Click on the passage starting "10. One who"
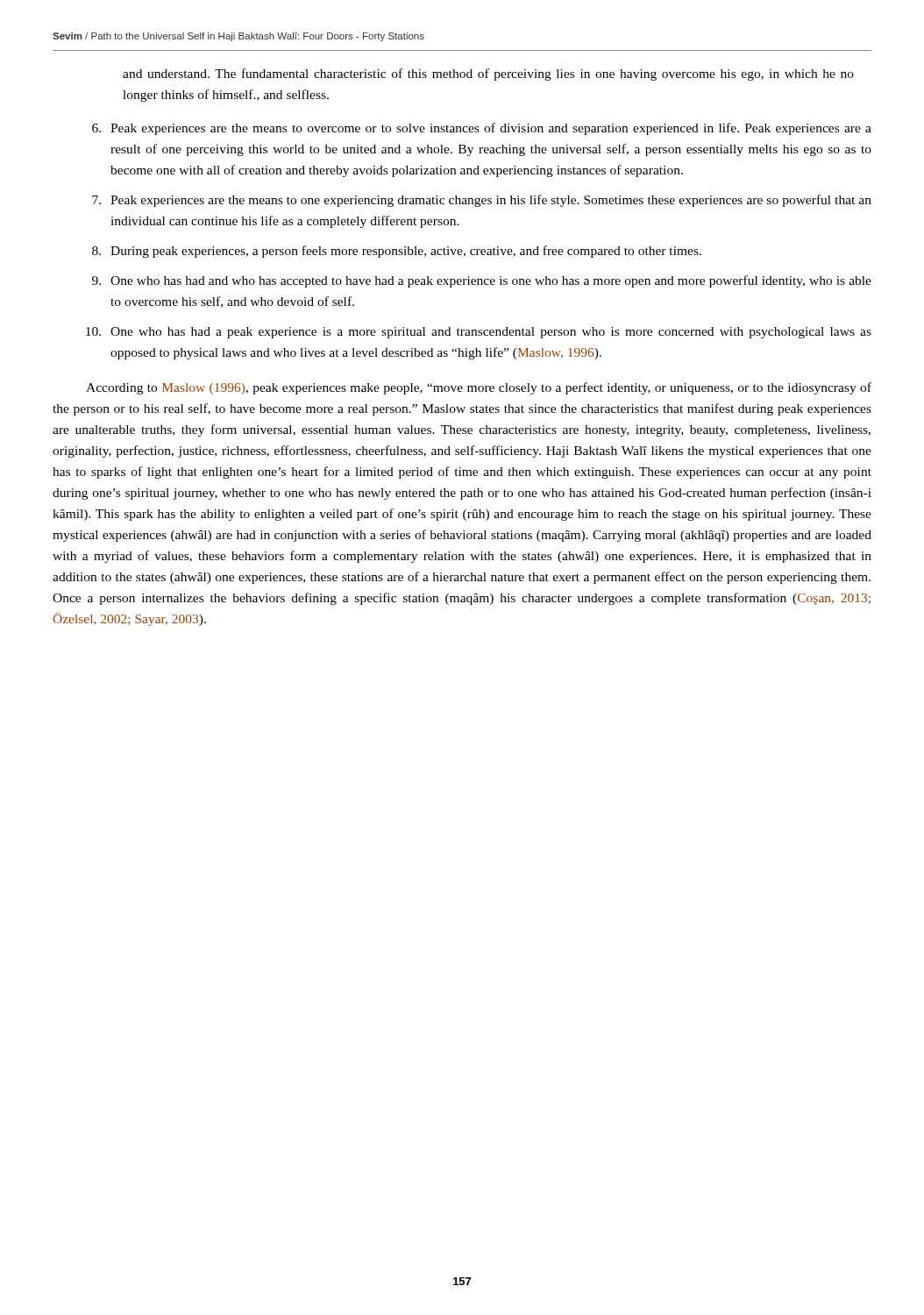The height and width of the screenshot is (1315, 924). [462, 342]
